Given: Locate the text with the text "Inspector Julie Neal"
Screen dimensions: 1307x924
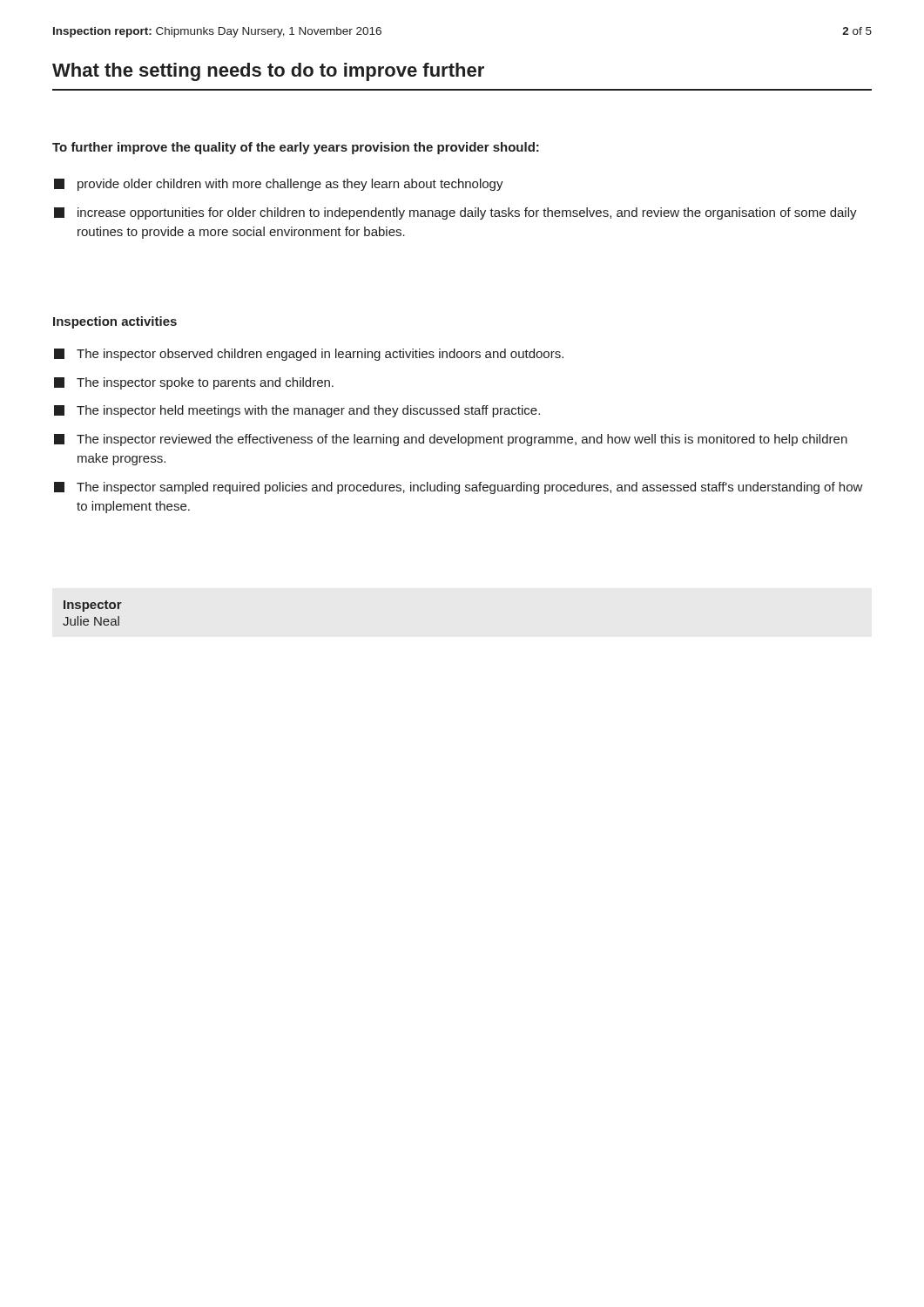Looking at the screenshot, I should click(x=93, y=606).
